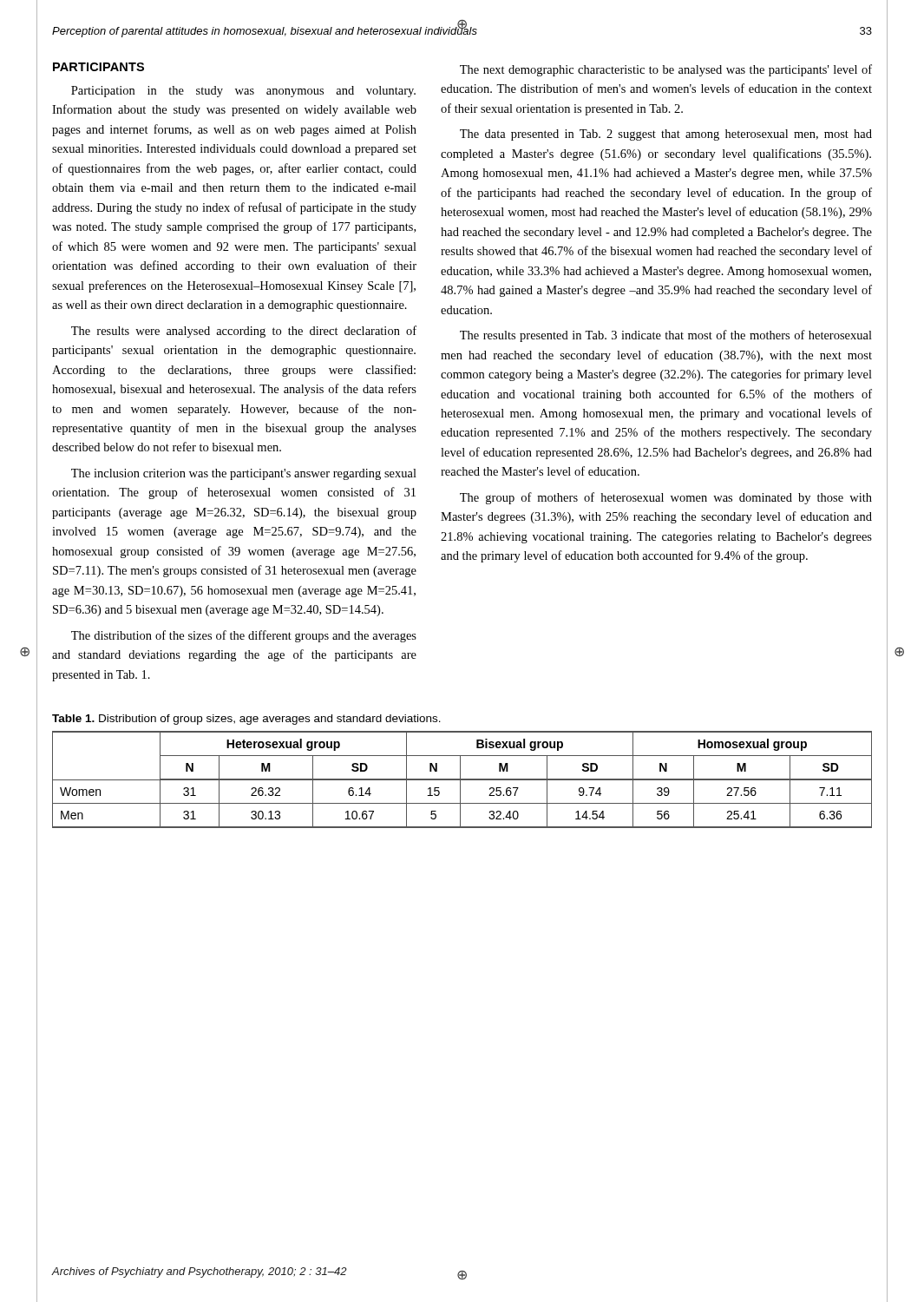Image resolution: width=924 pixels, height=1302 pixels.
Task: Click on the table containing "Bisexual group"
Action: [462, 780]
